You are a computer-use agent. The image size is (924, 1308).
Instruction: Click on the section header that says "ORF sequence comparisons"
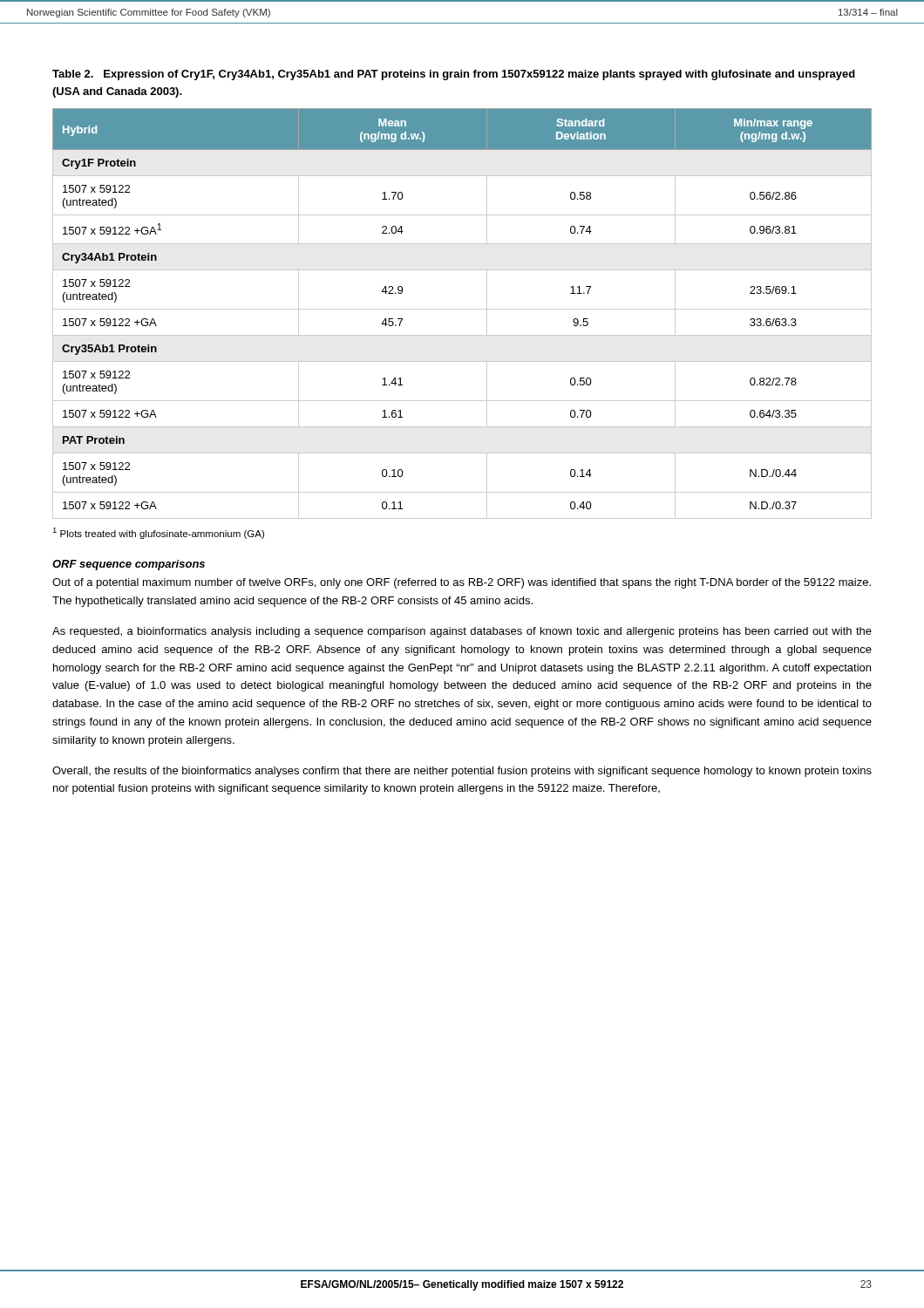tap(129, 564)
